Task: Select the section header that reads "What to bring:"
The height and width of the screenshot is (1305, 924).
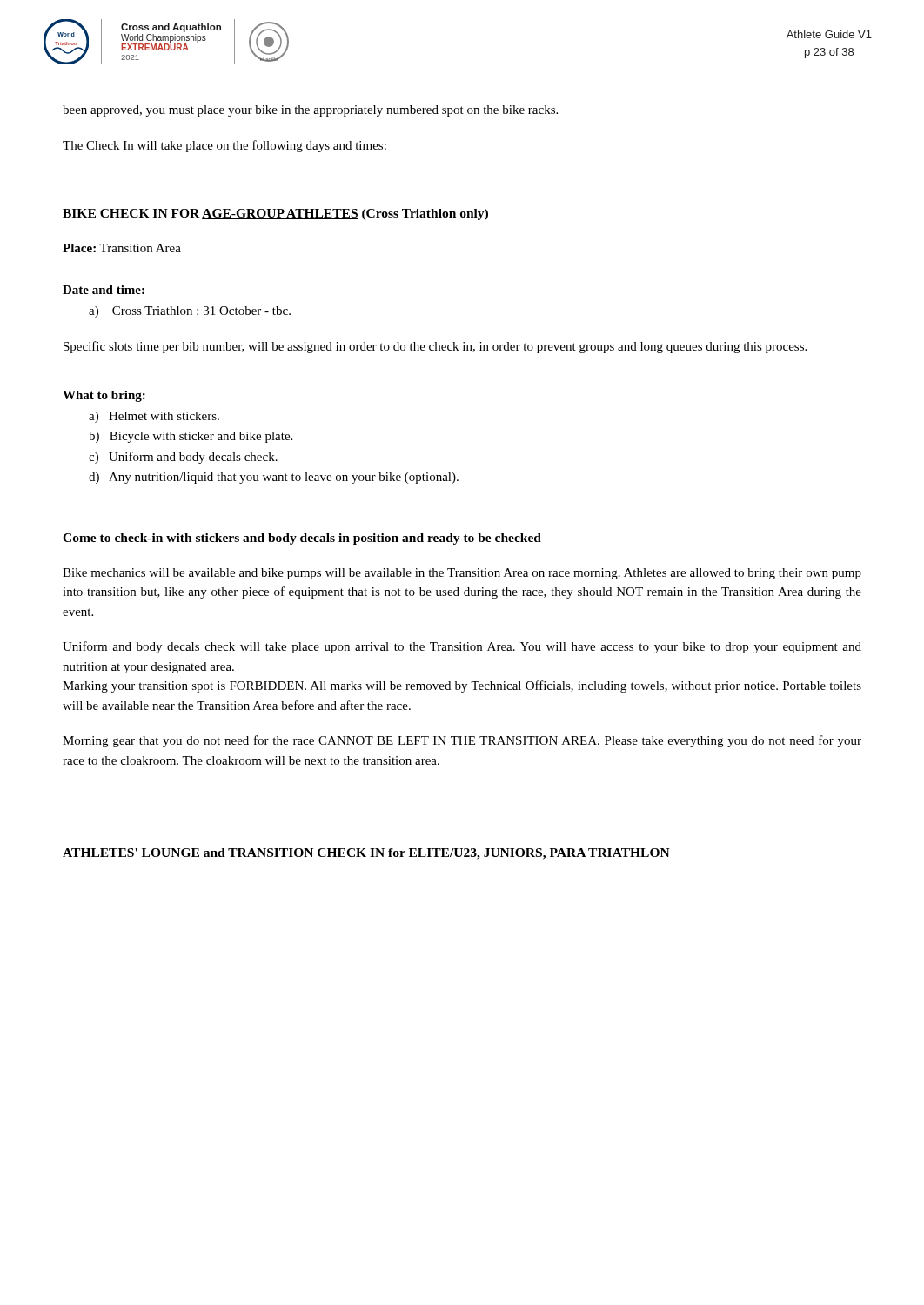Action: [x=104, y=395]
